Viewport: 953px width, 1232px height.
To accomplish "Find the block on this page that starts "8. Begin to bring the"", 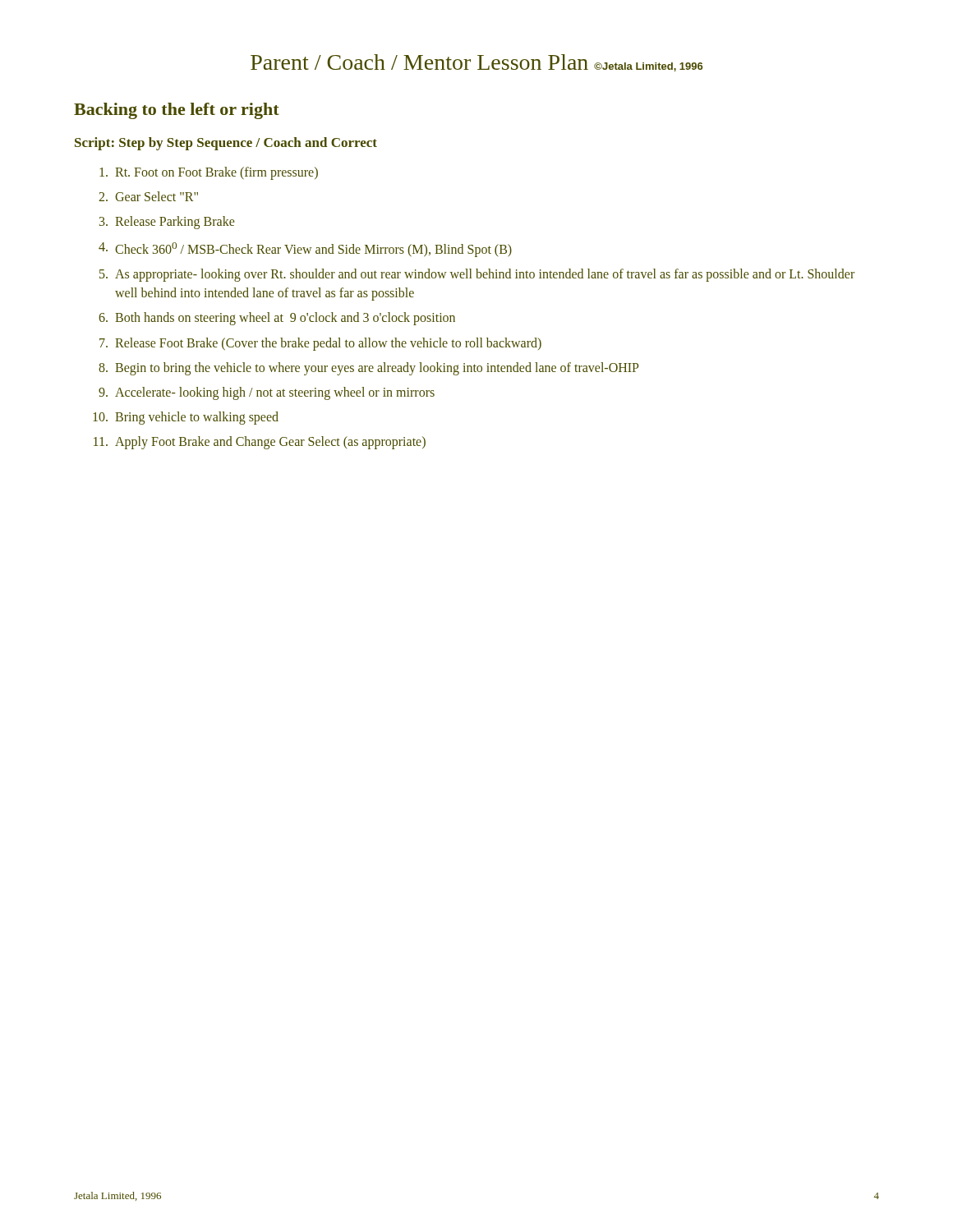I will point(476,368).
